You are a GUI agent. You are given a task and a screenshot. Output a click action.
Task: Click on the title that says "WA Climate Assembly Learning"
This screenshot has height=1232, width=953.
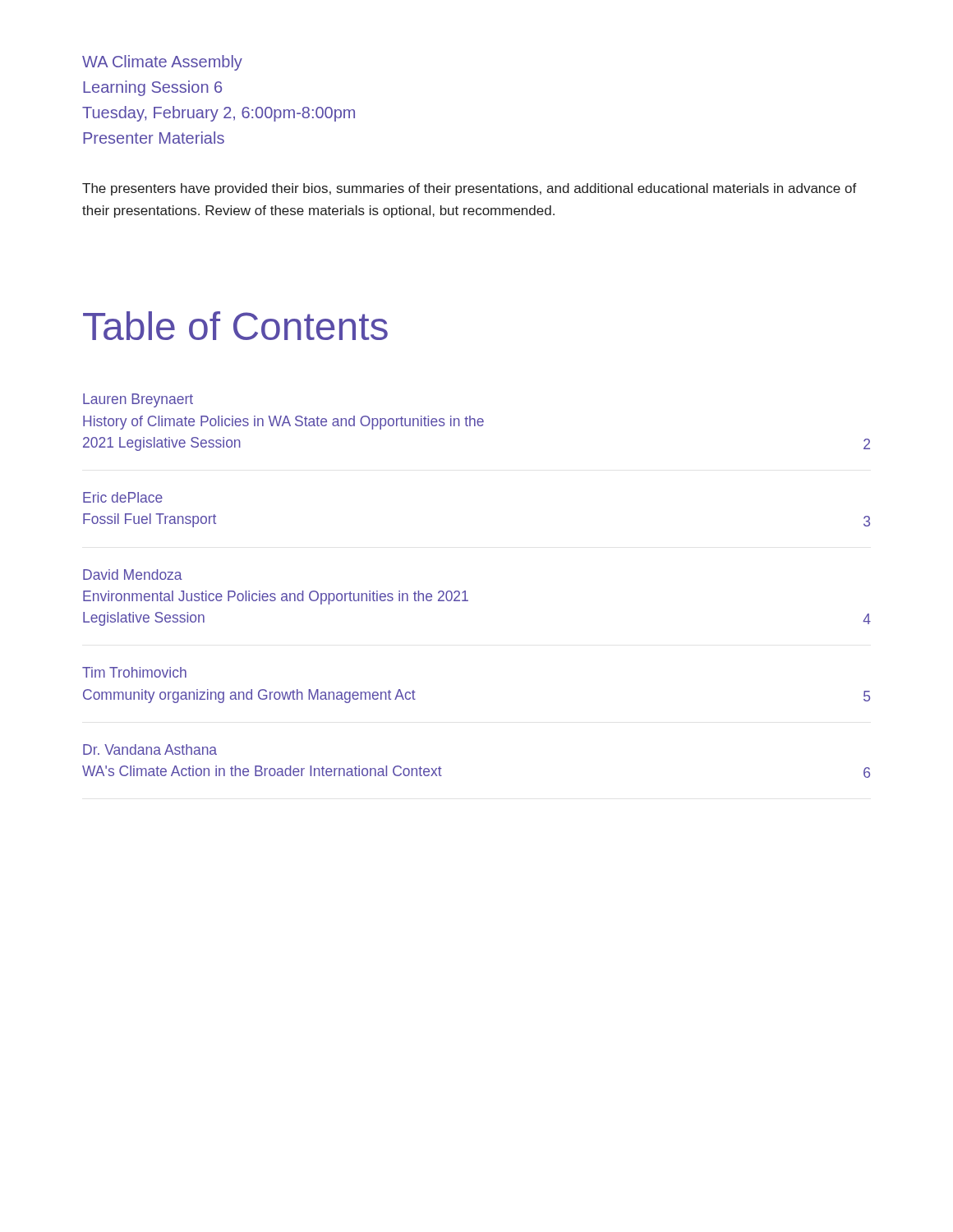(x=162, y=63)
